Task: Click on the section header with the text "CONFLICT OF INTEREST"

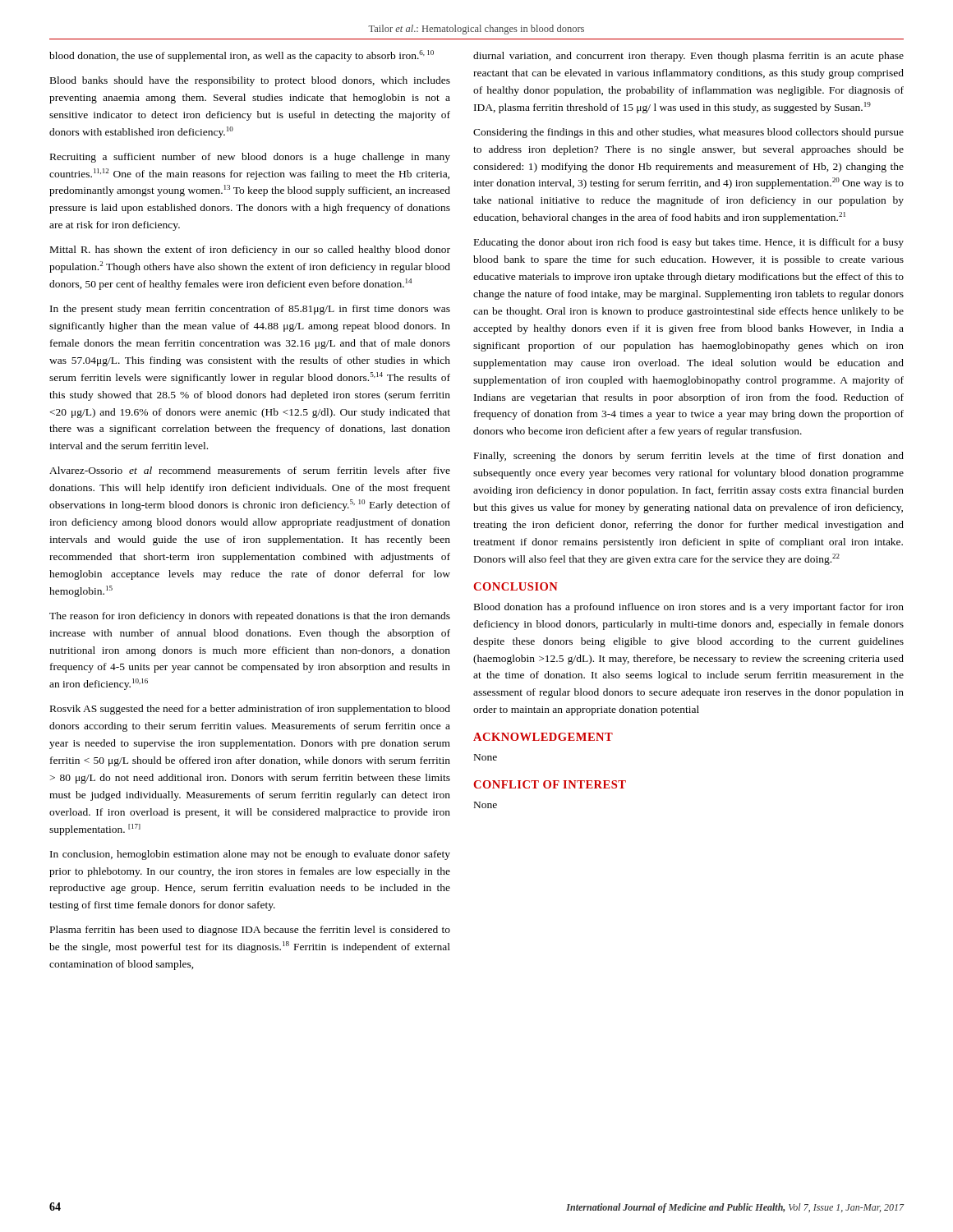Action: tap(550, 784)
